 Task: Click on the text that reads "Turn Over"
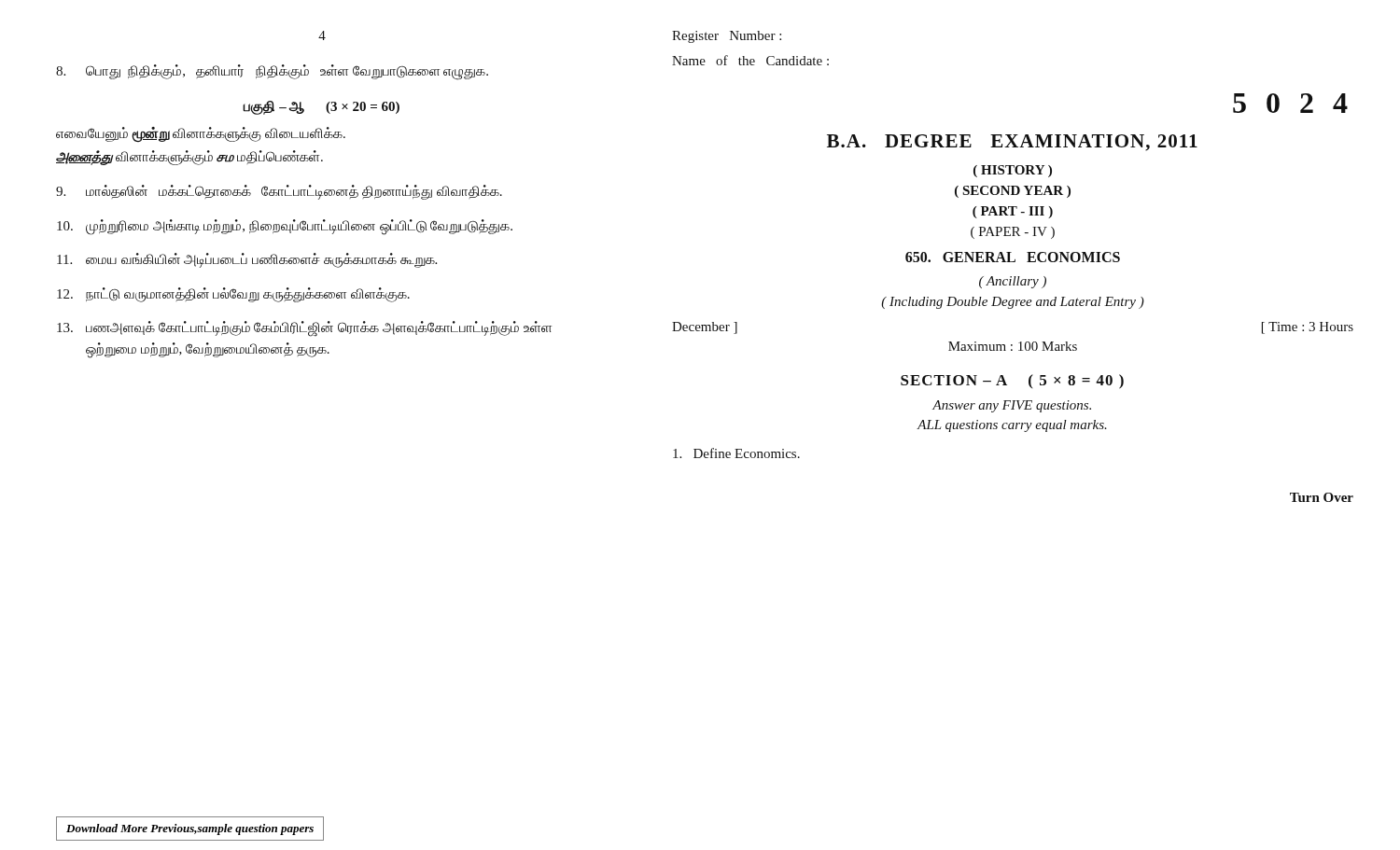(1322, 497)
